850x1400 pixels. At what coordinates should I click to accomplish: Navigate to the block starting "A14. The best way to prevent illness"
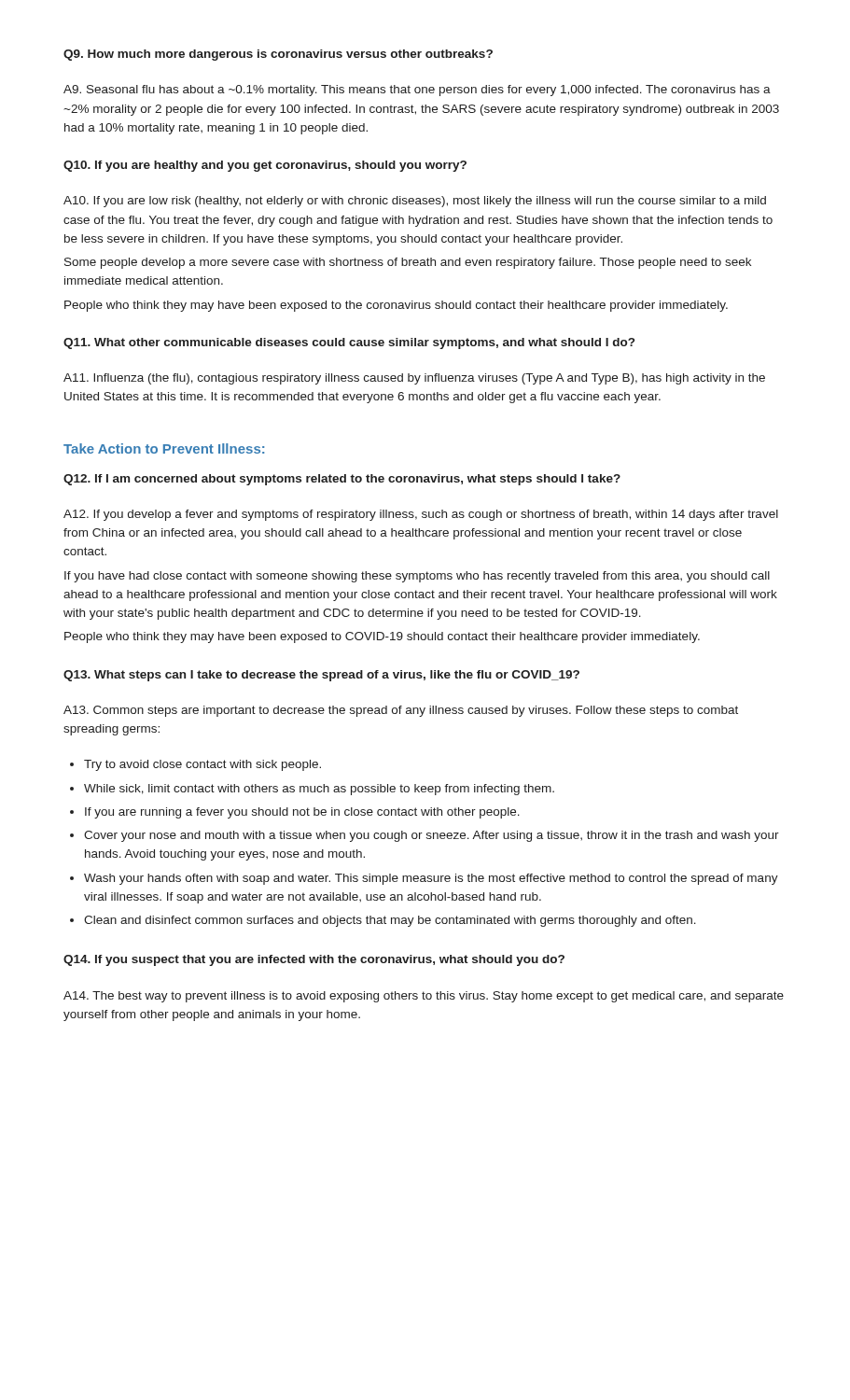click(425, 1005)
